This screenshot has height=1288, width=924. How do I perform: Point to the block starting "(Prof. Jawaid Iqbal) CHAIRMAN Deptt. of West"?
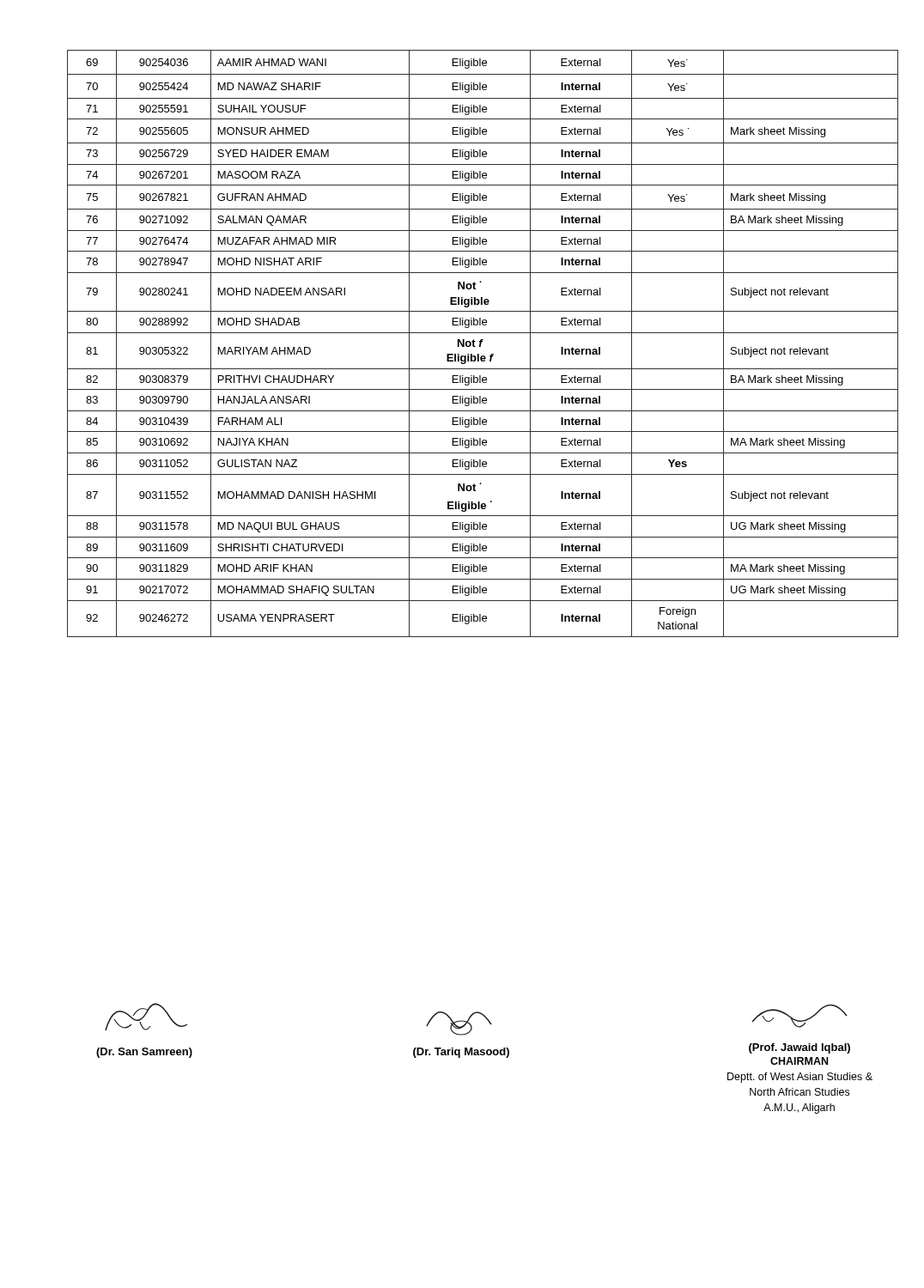[799, 1054]
